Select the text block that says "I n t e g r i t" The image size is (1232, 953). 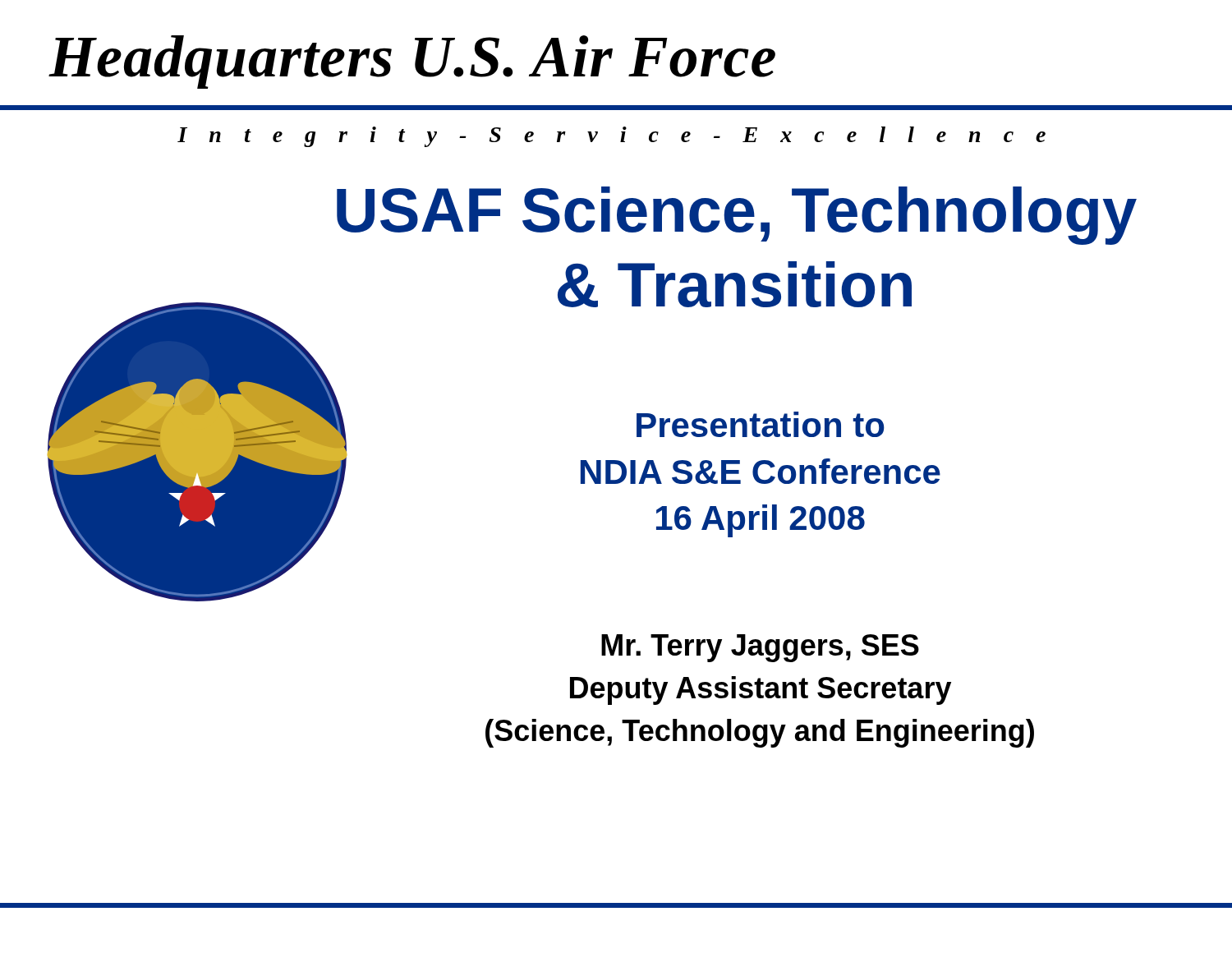616,134
